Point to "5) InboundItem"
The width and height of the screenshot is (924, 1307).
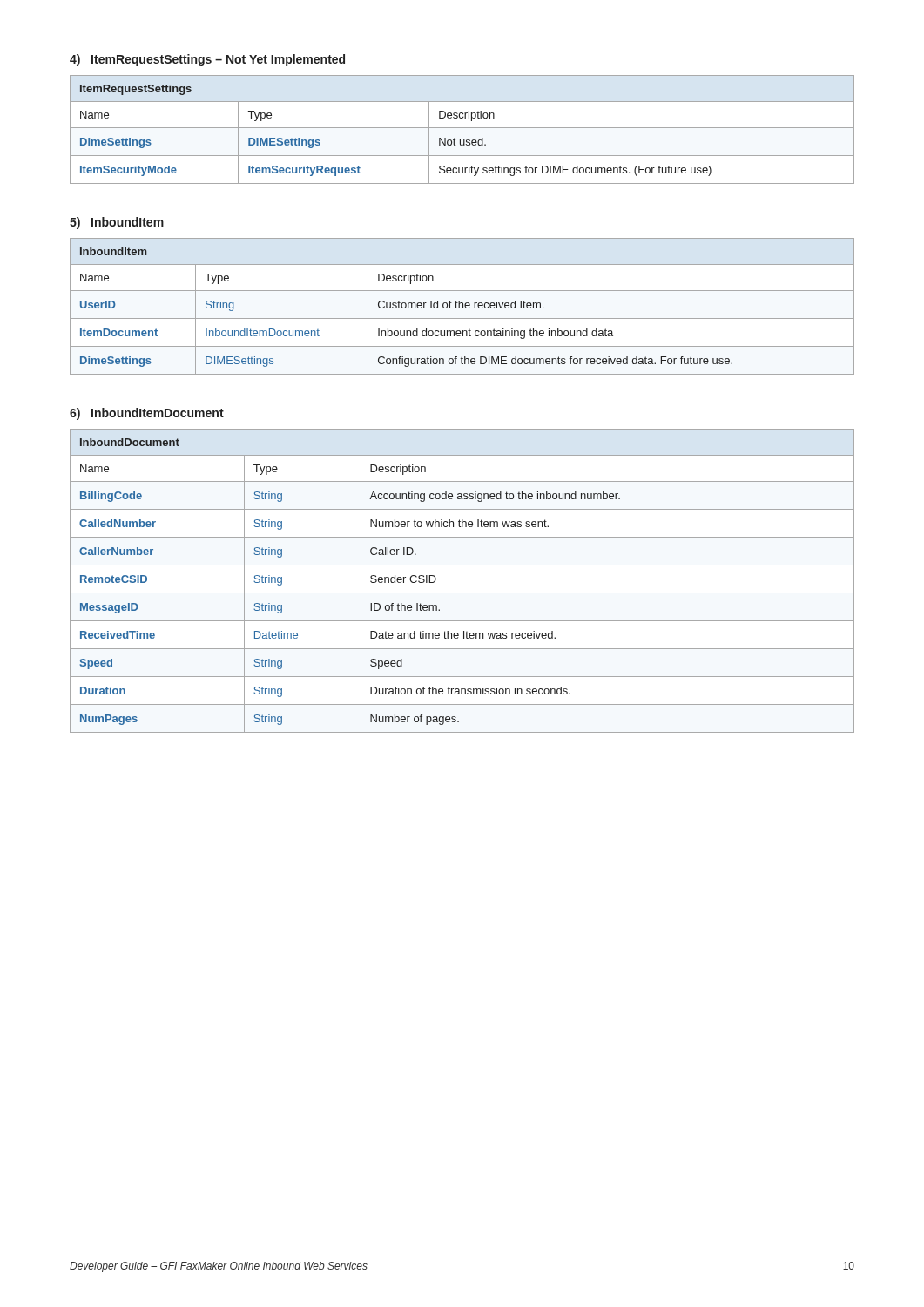click(x=117, y=222)
